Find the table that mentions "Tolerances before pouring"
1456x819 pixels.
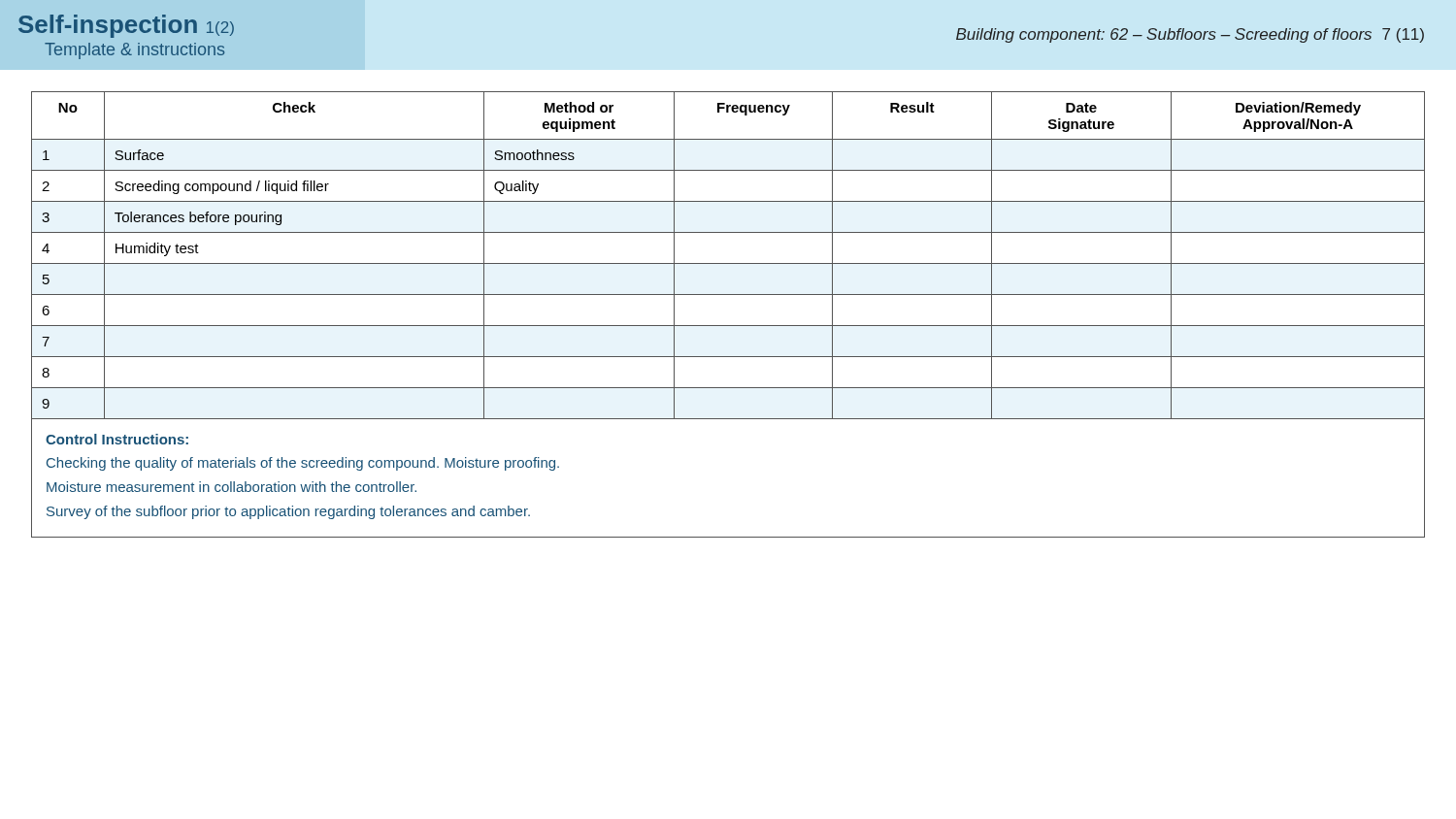click(x=728, y=315)
